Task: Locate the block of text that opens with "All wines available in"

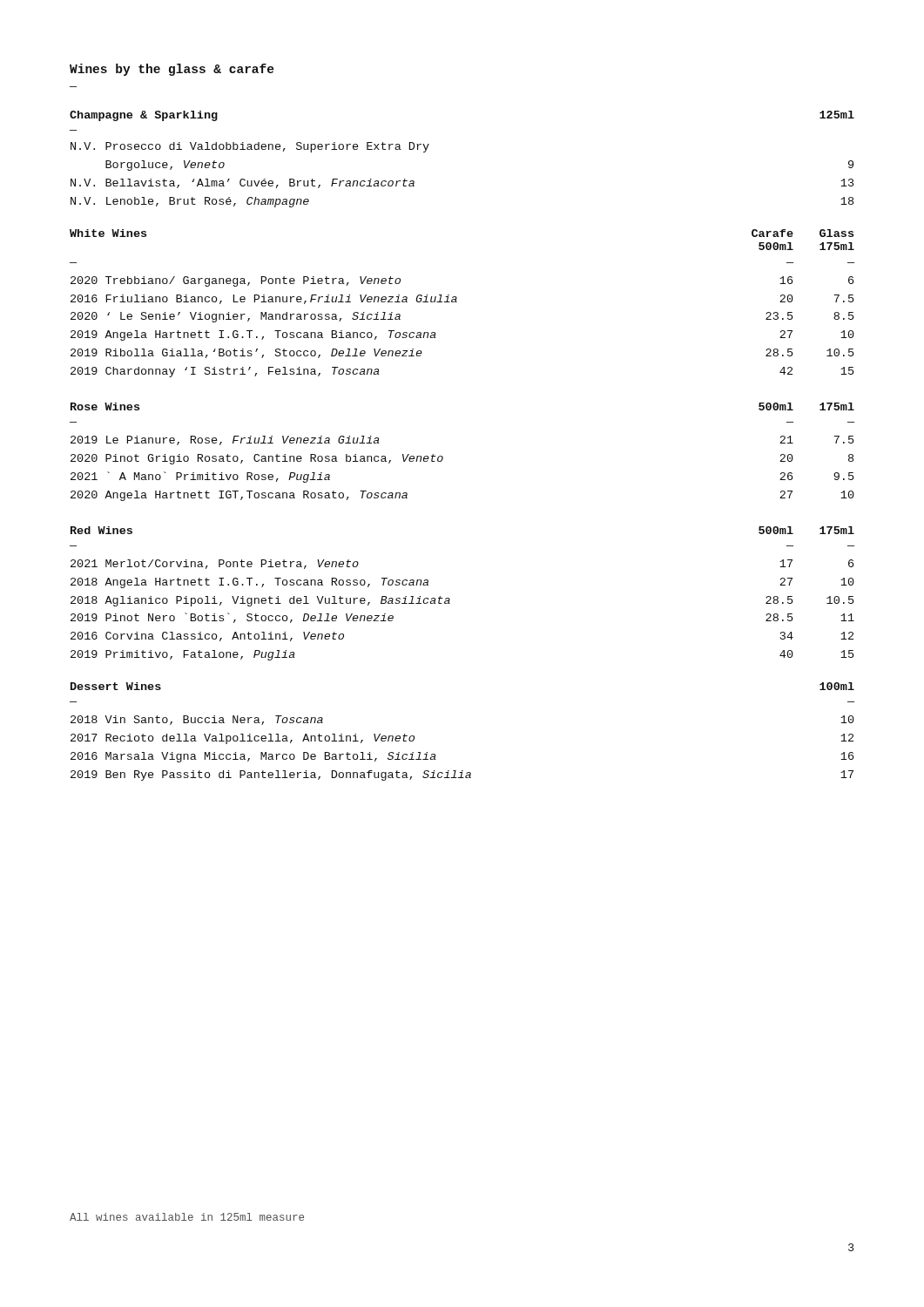Action: point(187,1218)
